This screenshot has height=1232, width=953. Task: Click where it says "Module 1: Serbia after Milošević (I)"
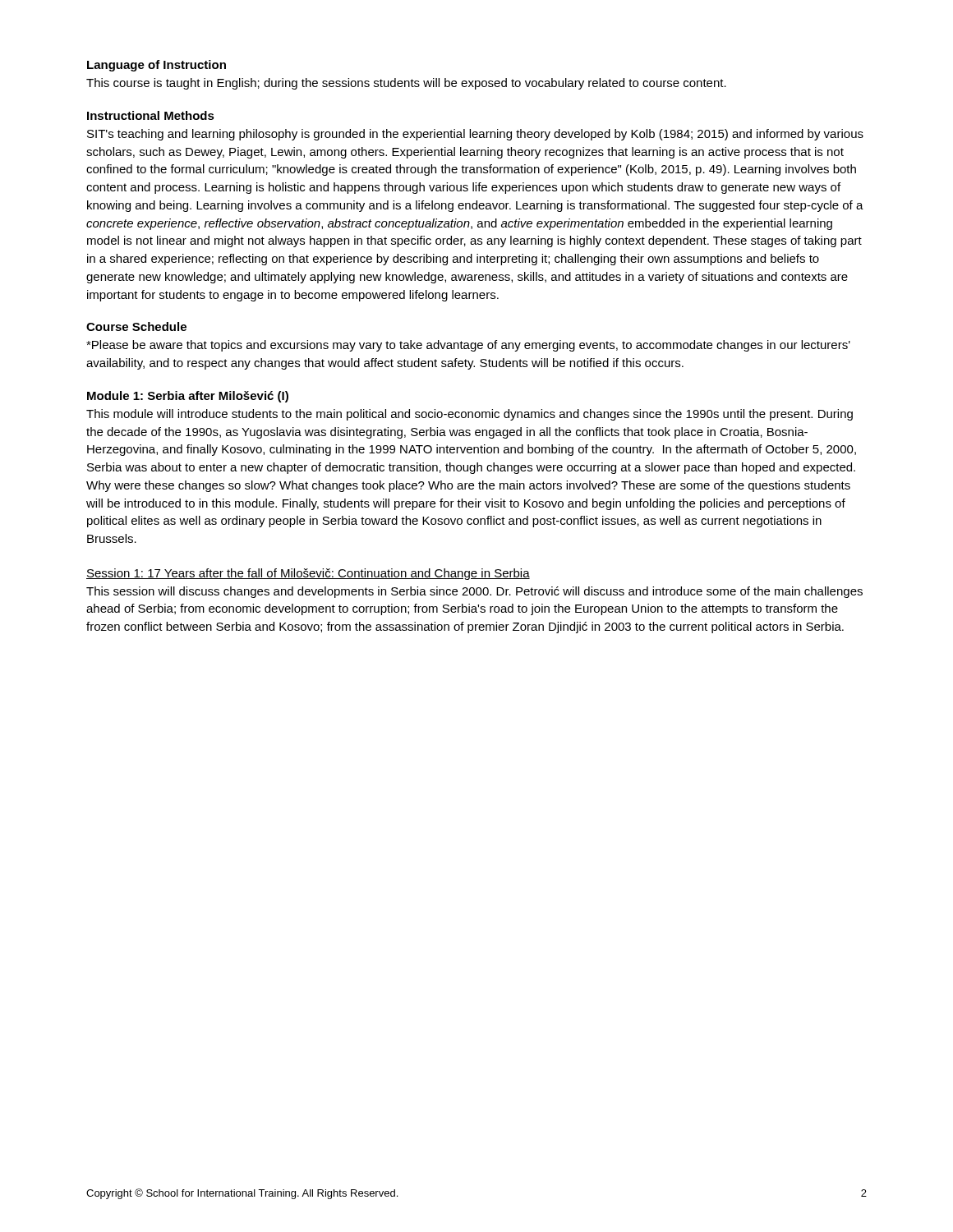[188, 395]
